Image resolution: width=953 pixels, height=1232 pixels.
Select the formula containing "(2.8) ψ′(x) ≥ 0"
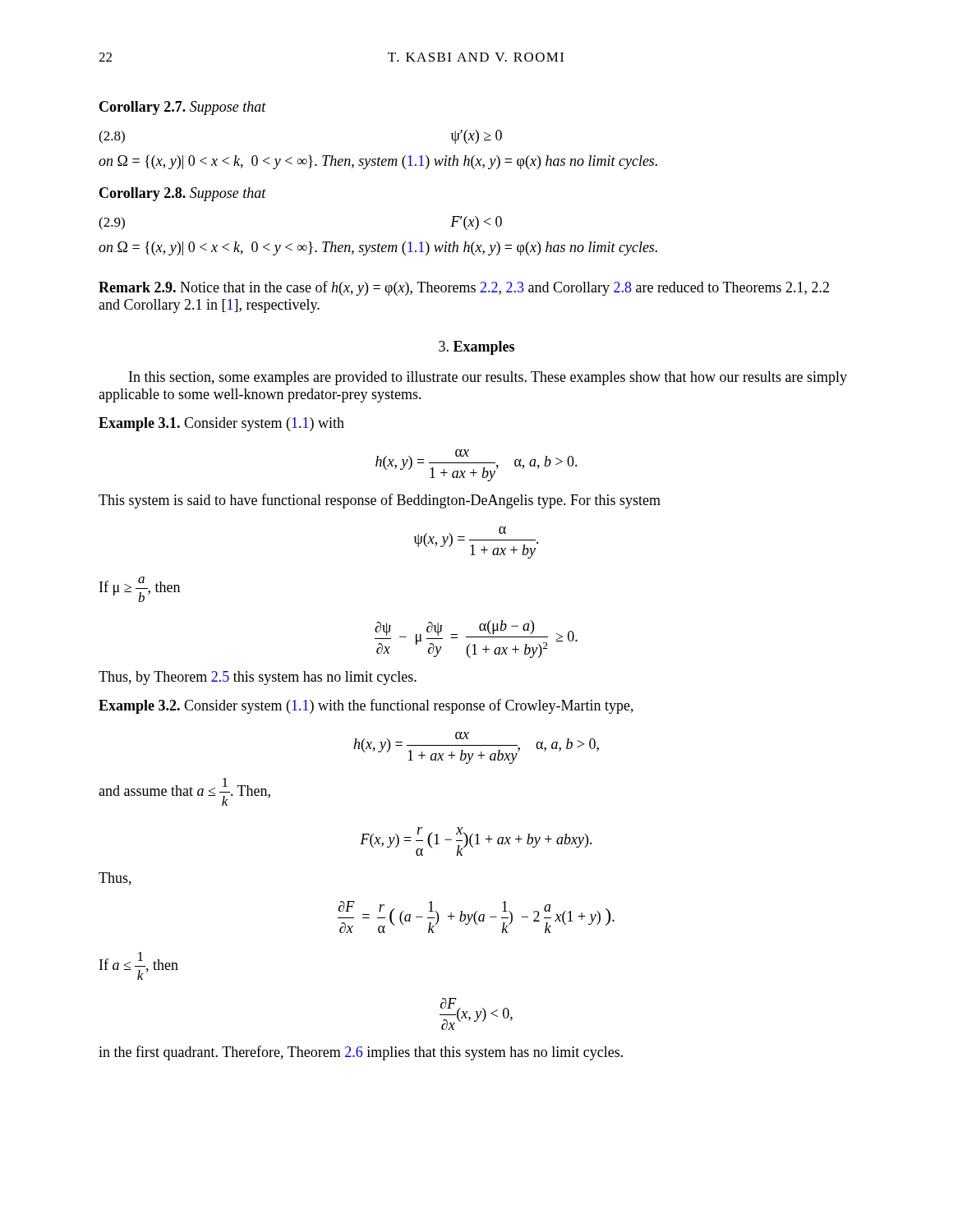pyautogui.click(x=444, y=136)
